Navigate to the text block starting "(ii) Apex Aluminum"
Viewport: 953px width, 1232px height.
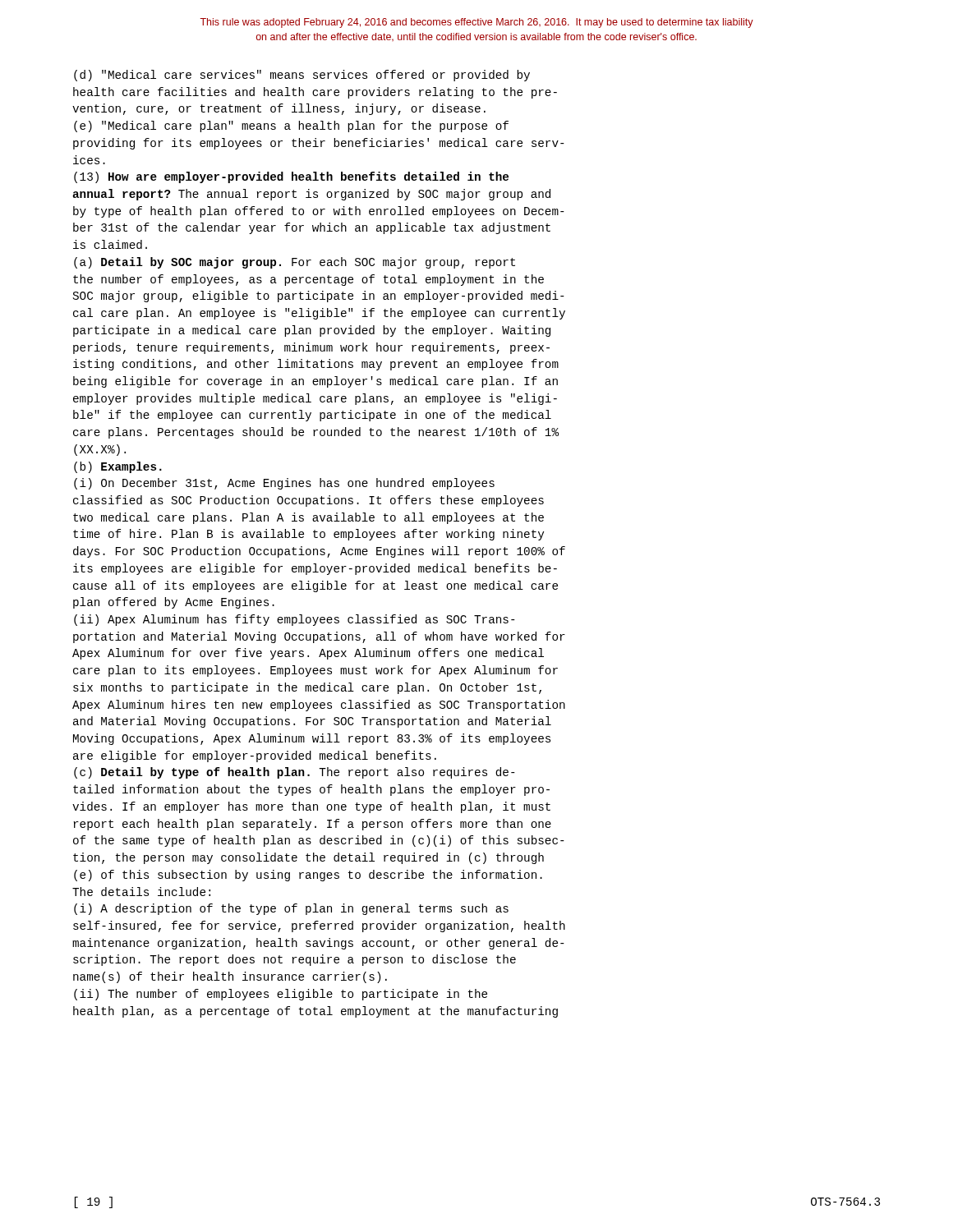pos(476,689)
